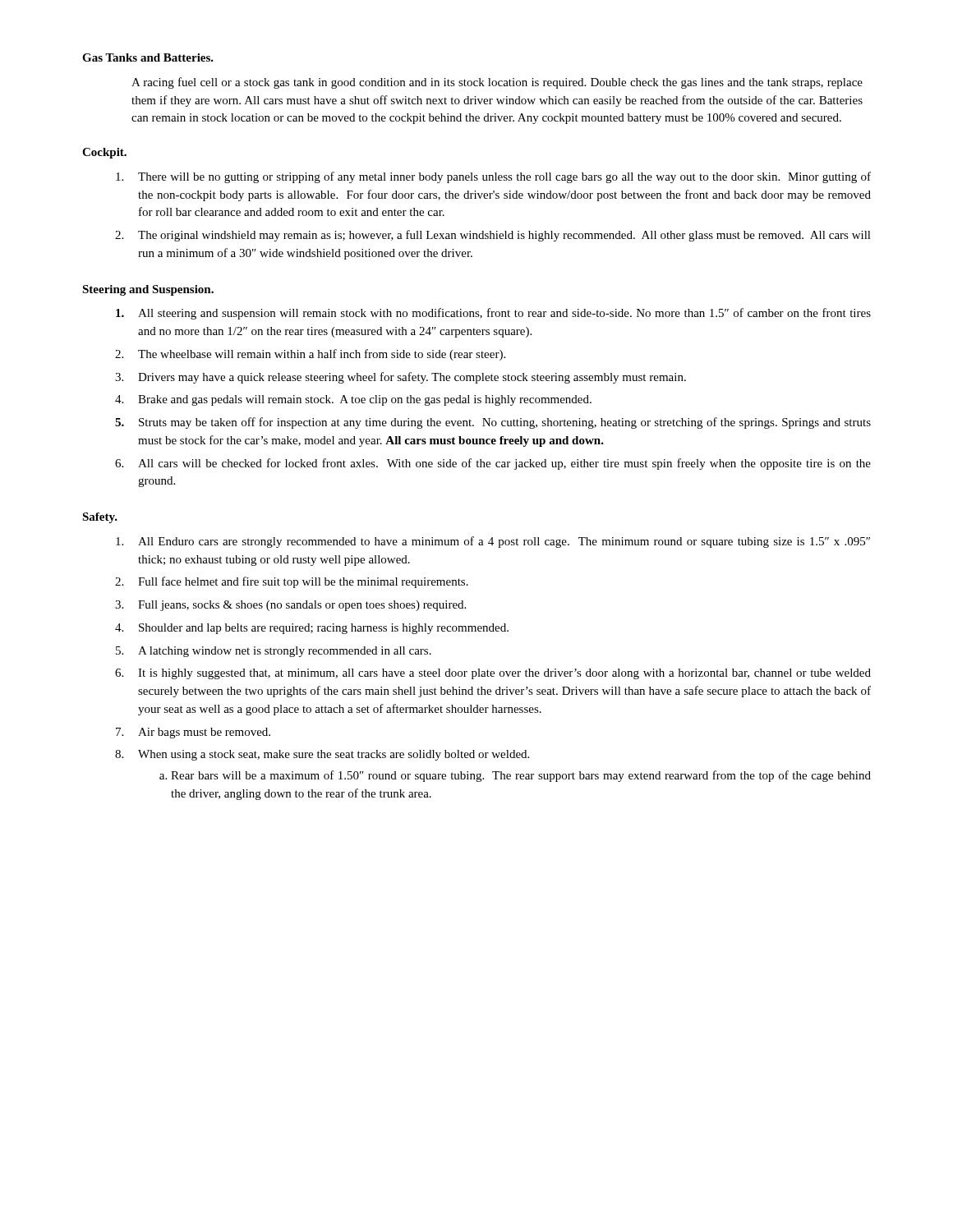Viewport: 953px width, 1232px height.
Task: Point to the element starting "When using a stock seat, make sure"
Action: pyautogui.click(x=504, y=776)
